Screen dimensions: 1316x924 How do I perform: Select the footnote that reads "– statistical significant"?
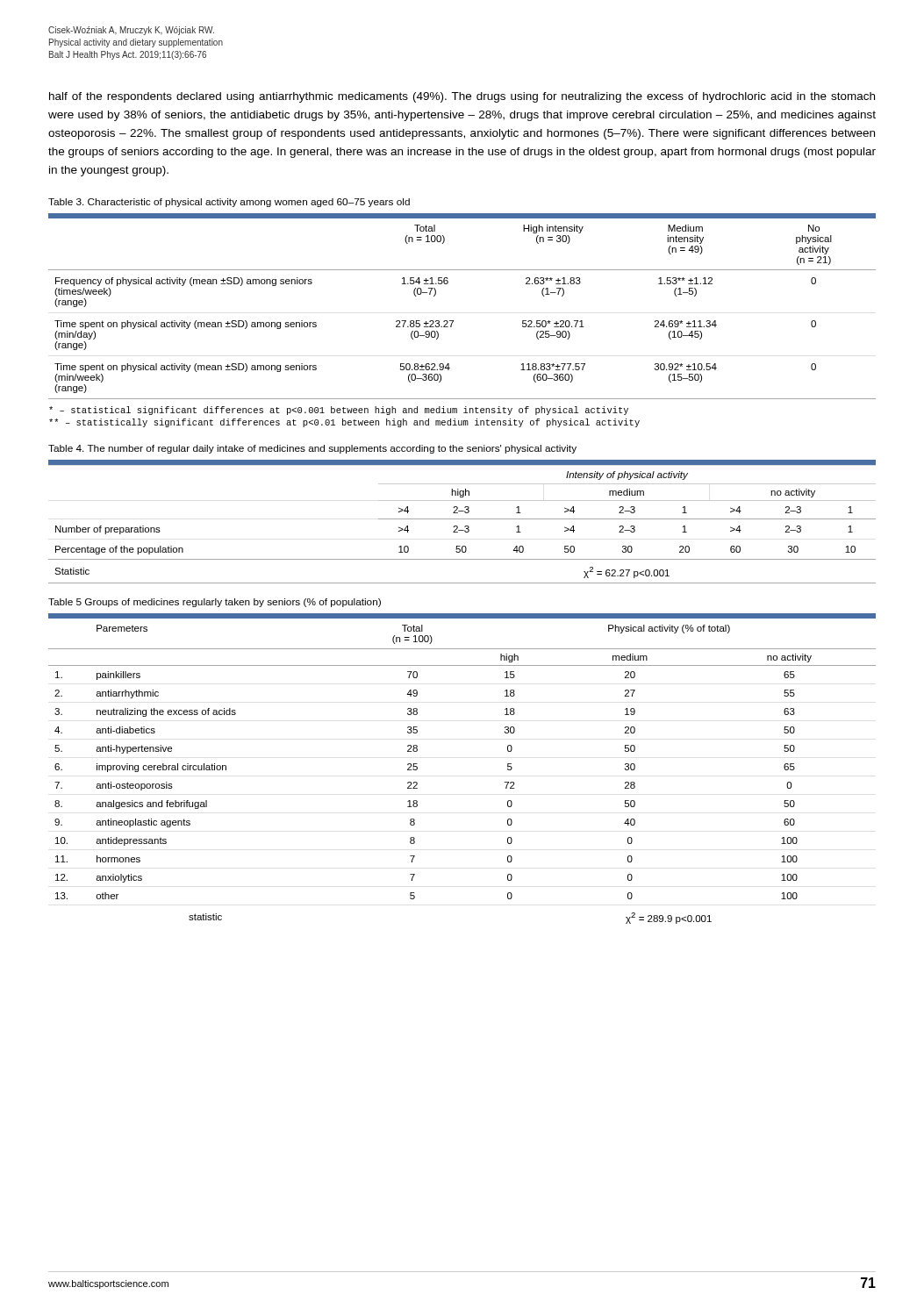[x=344, y=417]
